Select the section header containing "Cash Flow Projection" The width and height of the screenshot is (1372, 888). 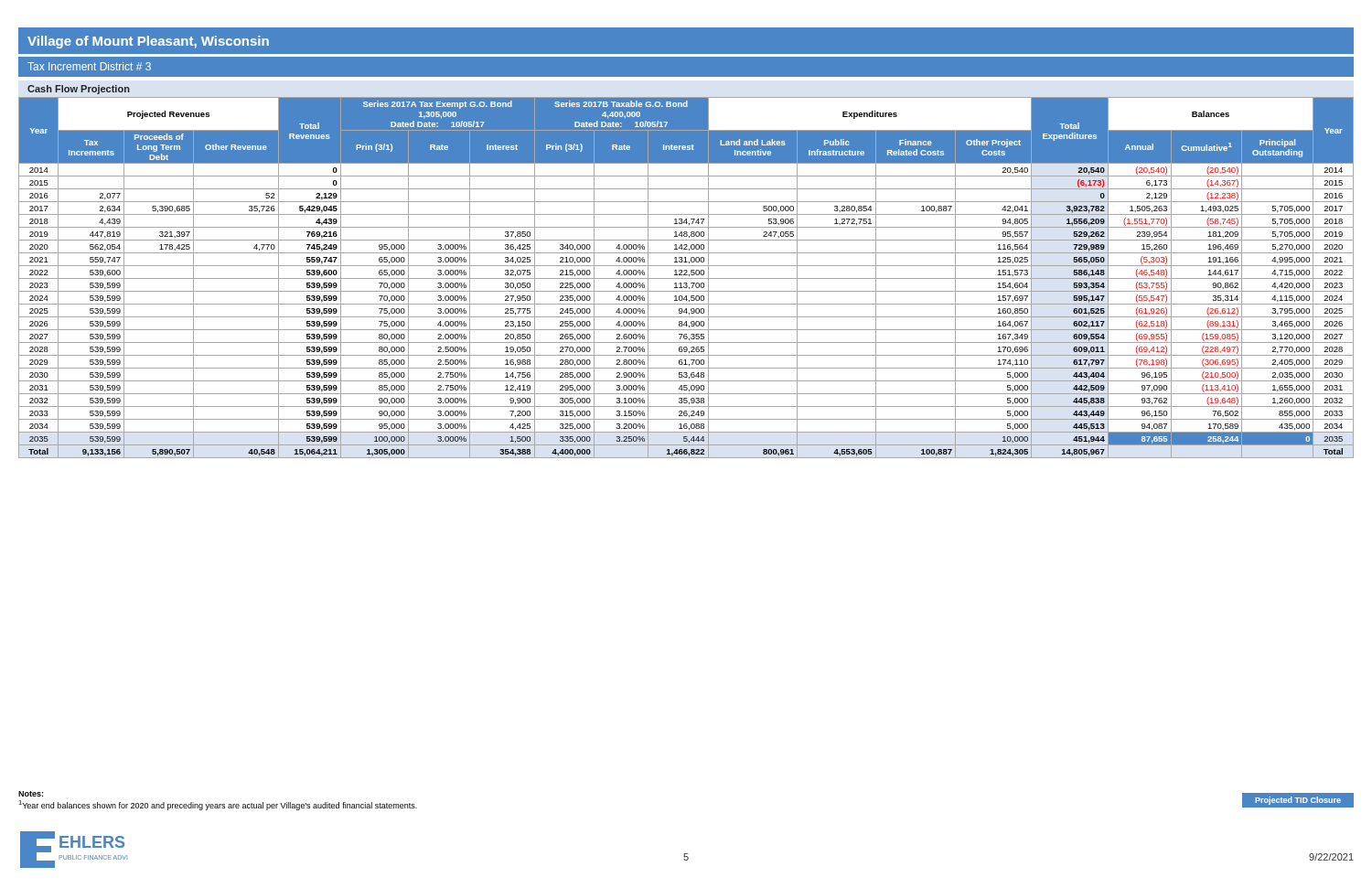[x=79, y=89]
